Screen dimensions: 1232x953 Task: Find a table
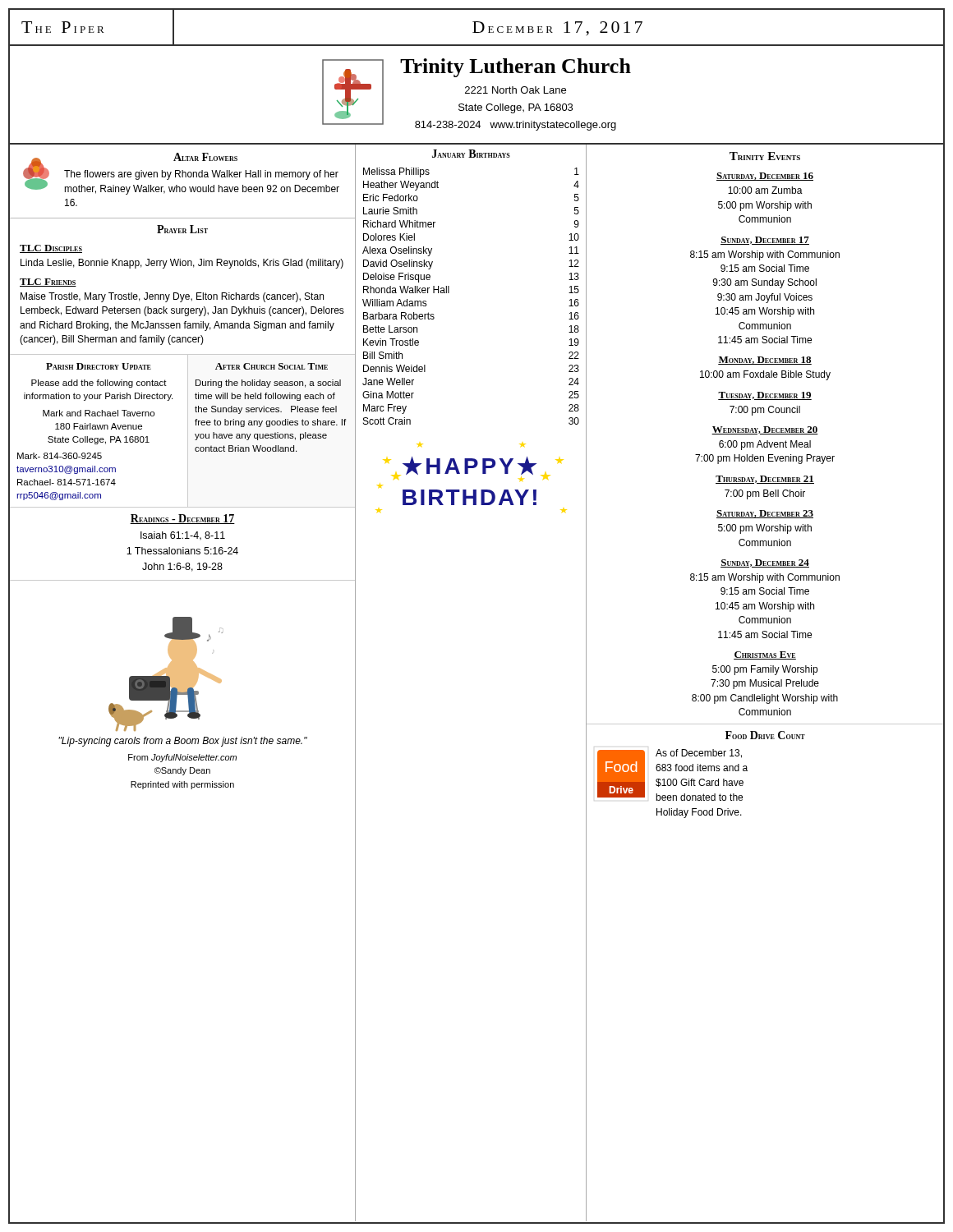pyautogui.click(x=471, y=288)
